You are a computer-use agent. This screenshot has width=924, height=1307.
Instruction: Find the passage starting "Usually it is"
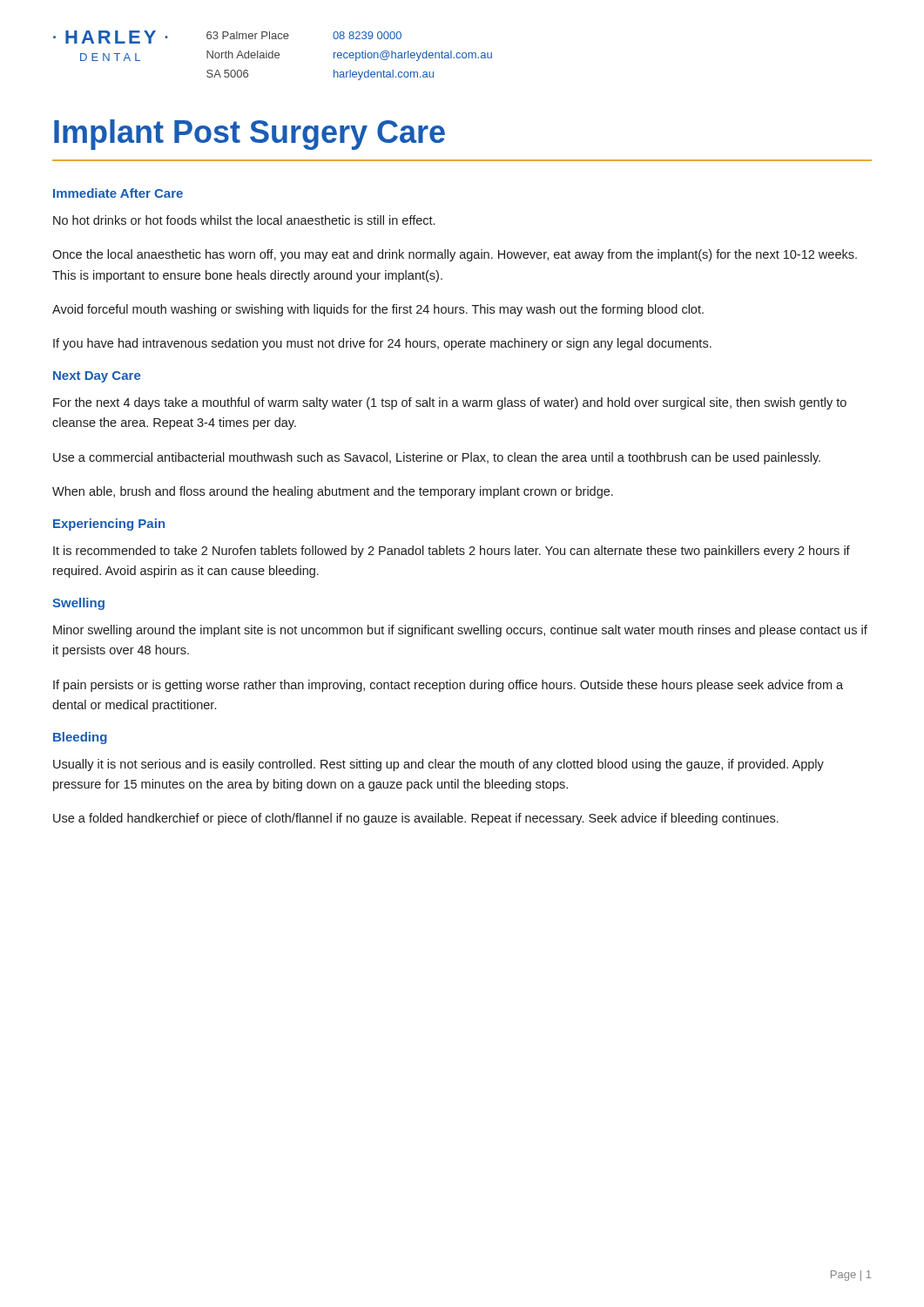pyautogui.click(x=438, y=774)
